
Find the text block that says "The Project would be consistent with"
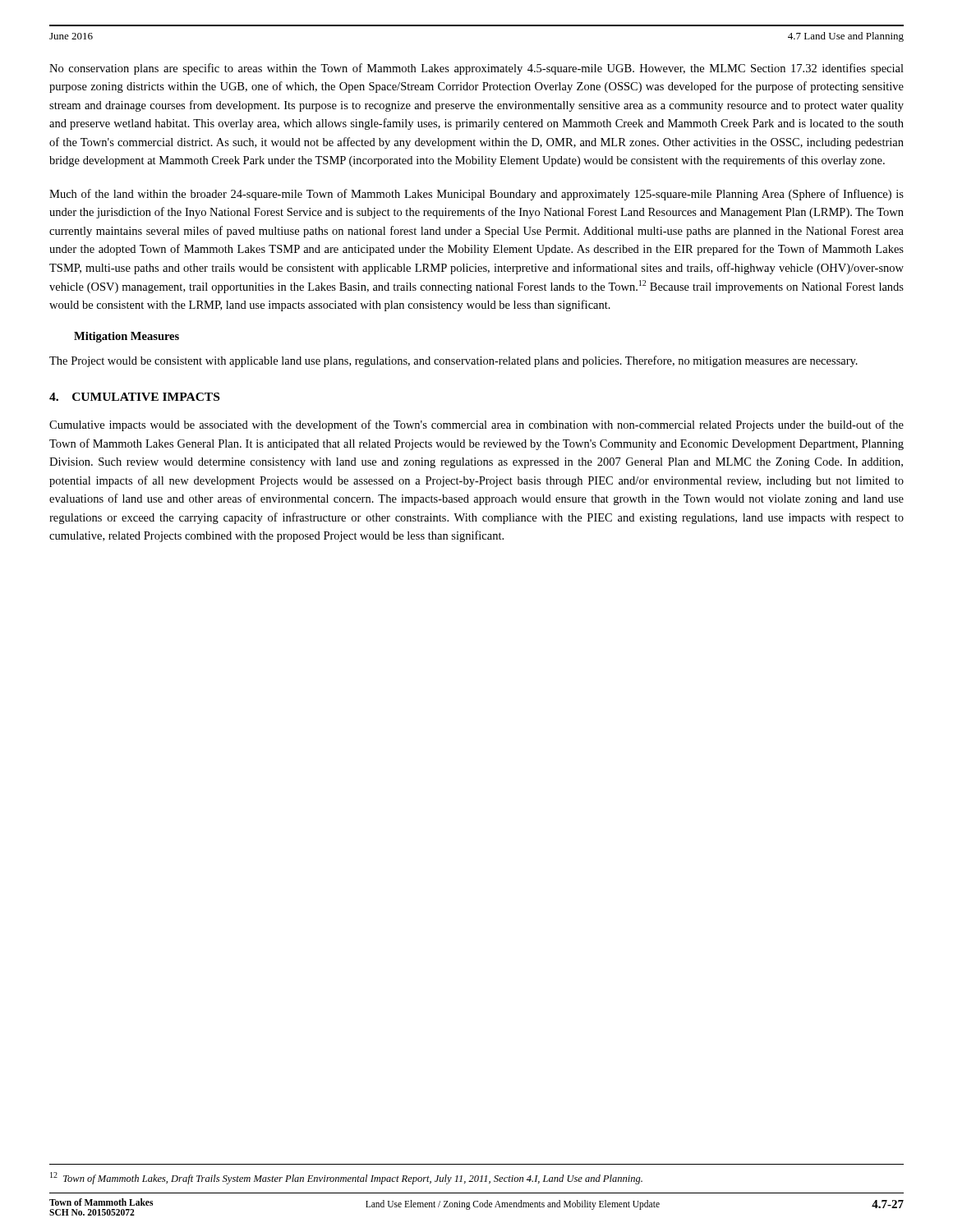tap(454, 360)
